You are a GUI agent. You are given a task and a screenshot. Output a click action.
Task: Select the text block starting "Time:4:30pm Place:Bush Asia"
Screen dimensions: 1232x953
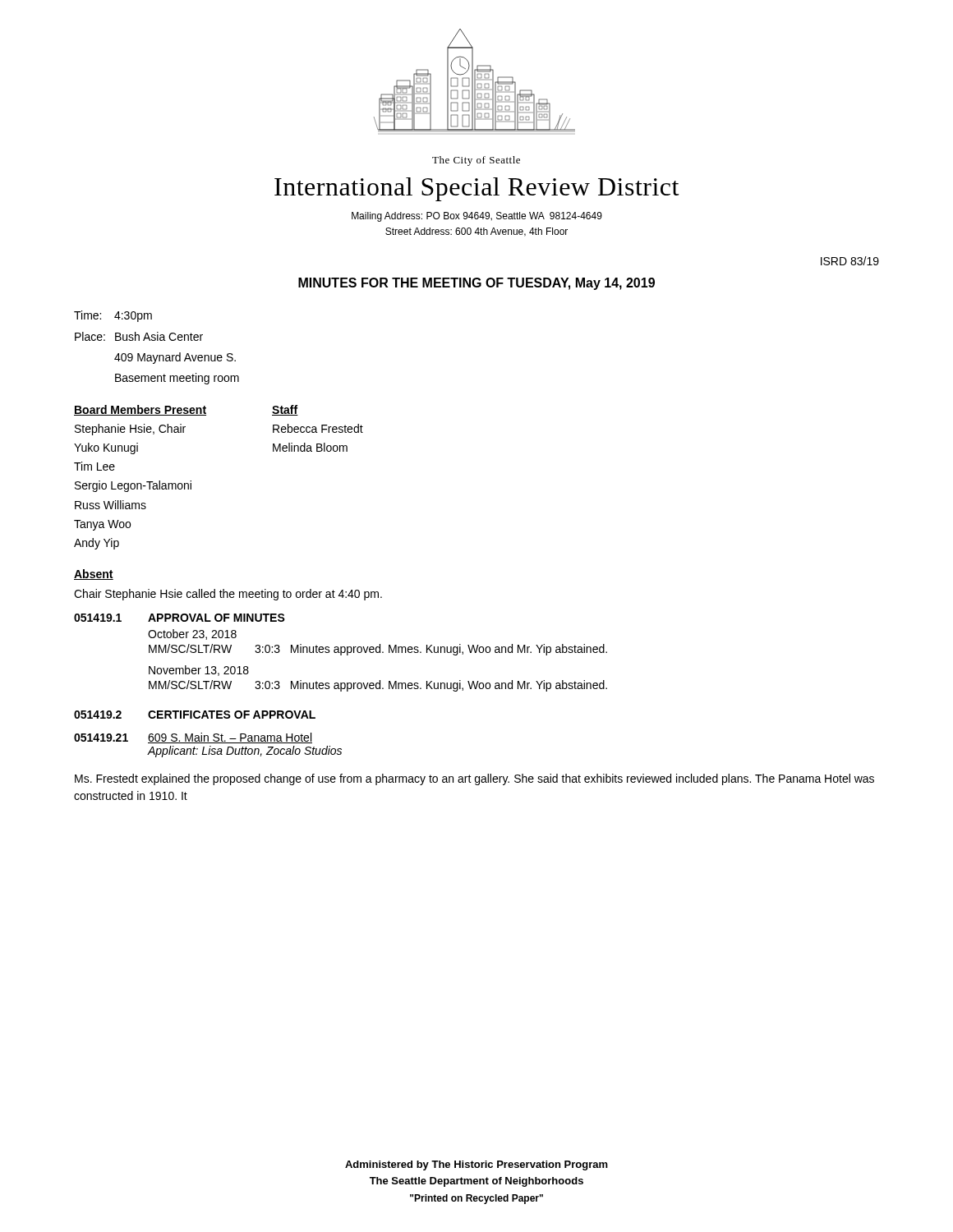[157, 347]
